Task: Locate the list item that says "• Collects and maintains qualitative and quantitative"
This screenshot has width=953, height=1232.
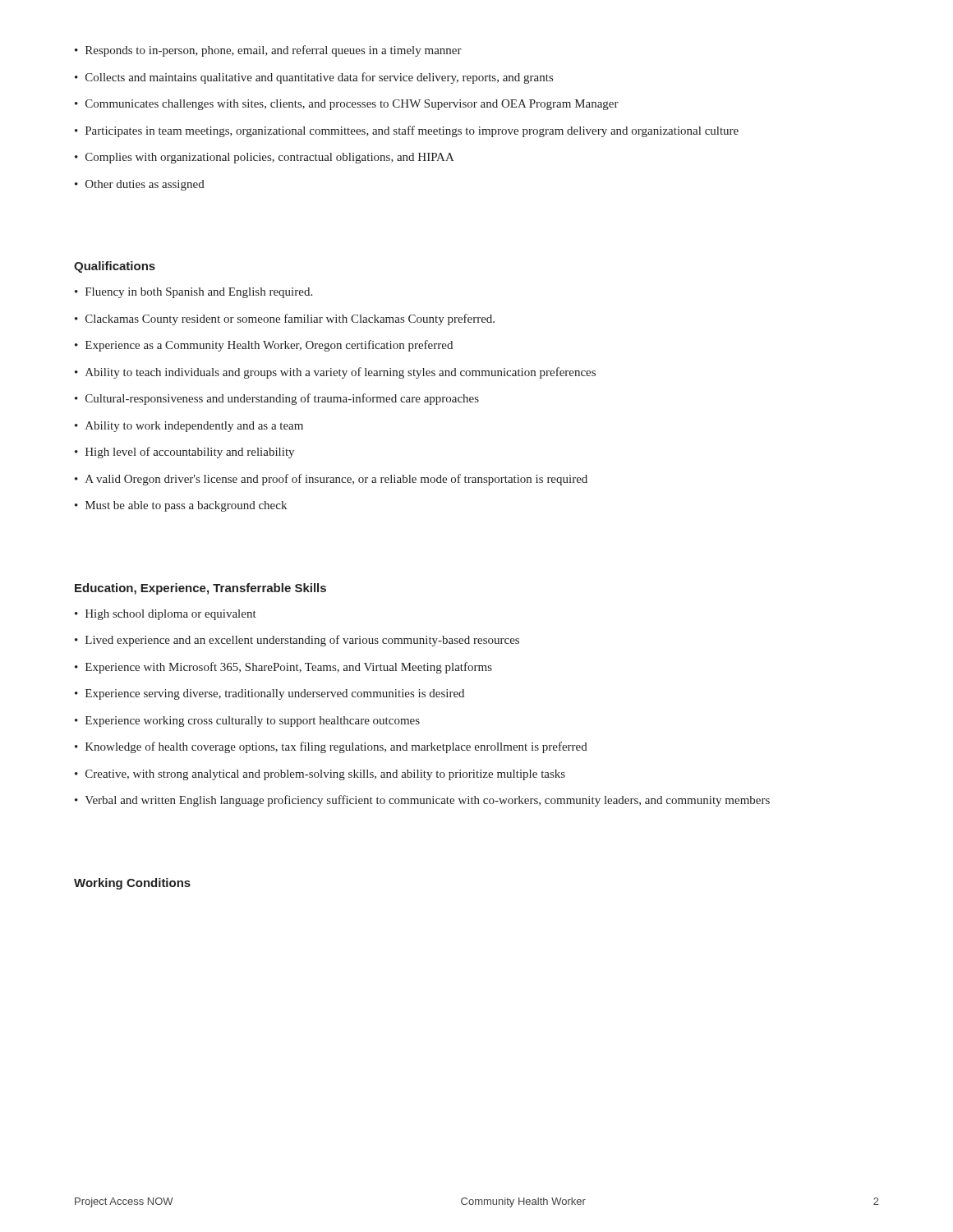Action: click(x=314, y=77)
